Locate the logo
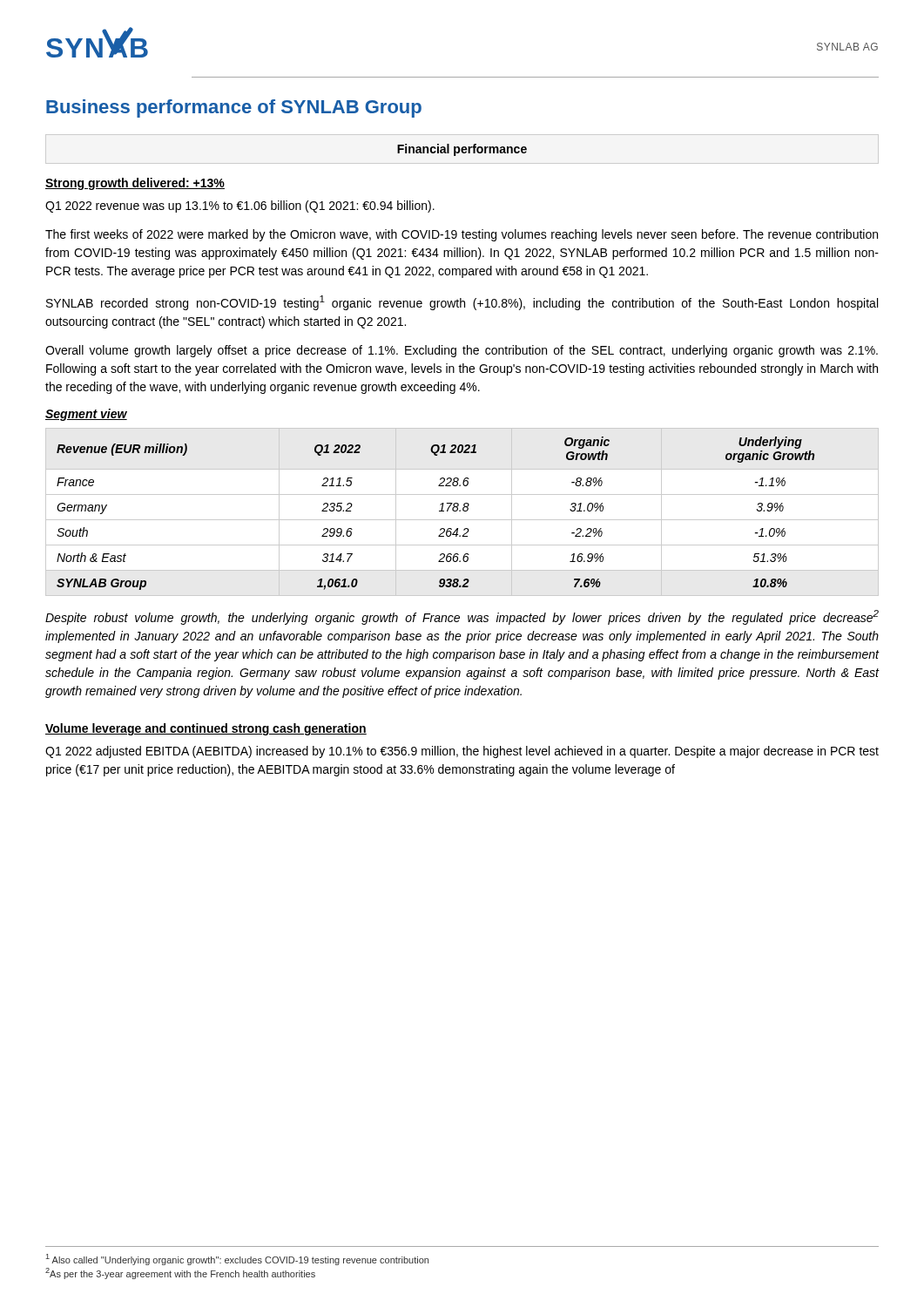This screenshot has width=924, height=1307. click(84, 47)
